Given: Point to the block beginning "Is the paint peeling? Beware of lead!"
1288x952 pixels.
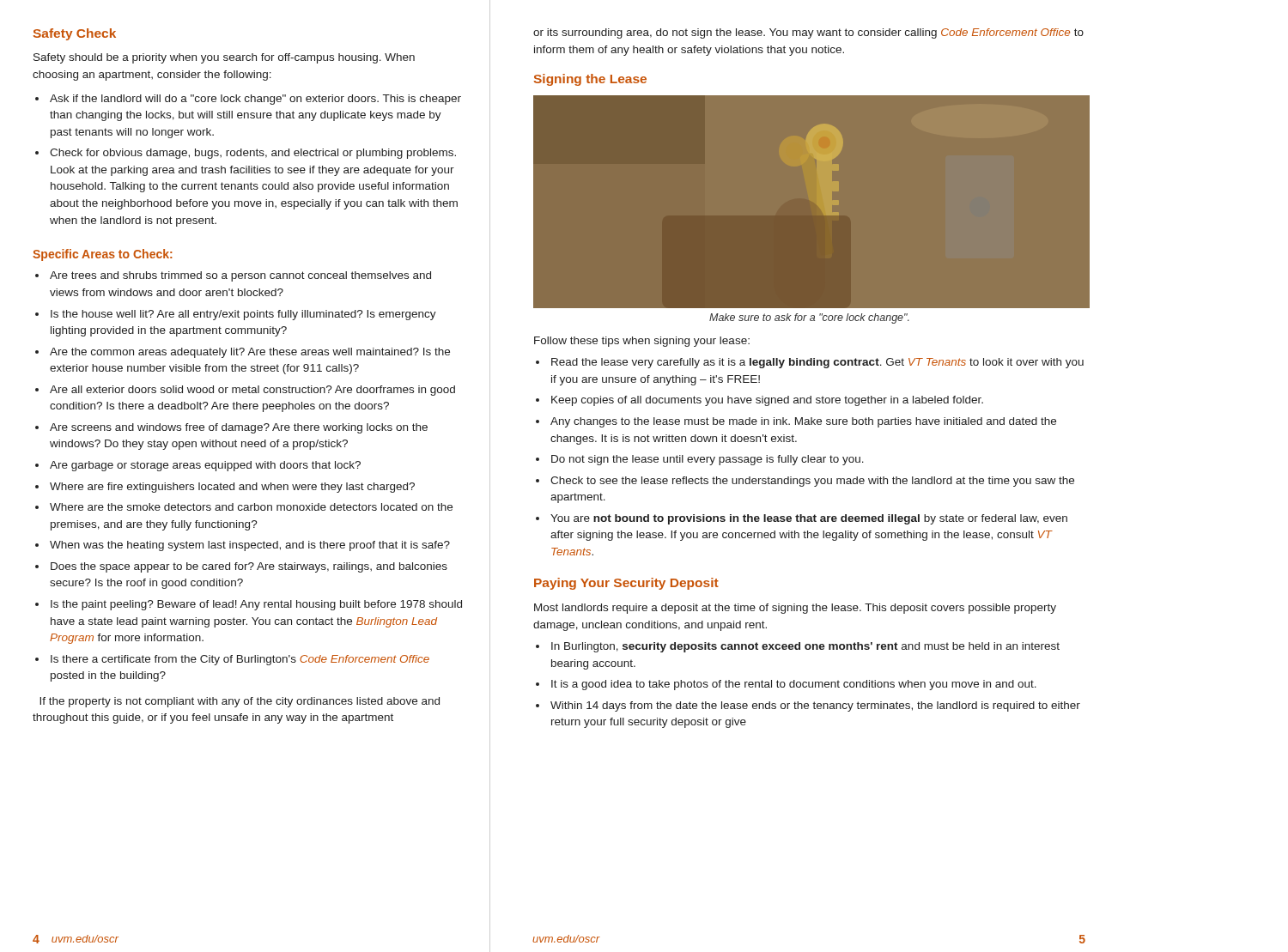Looking at the screenshot, I should click(x=256, y=621).
